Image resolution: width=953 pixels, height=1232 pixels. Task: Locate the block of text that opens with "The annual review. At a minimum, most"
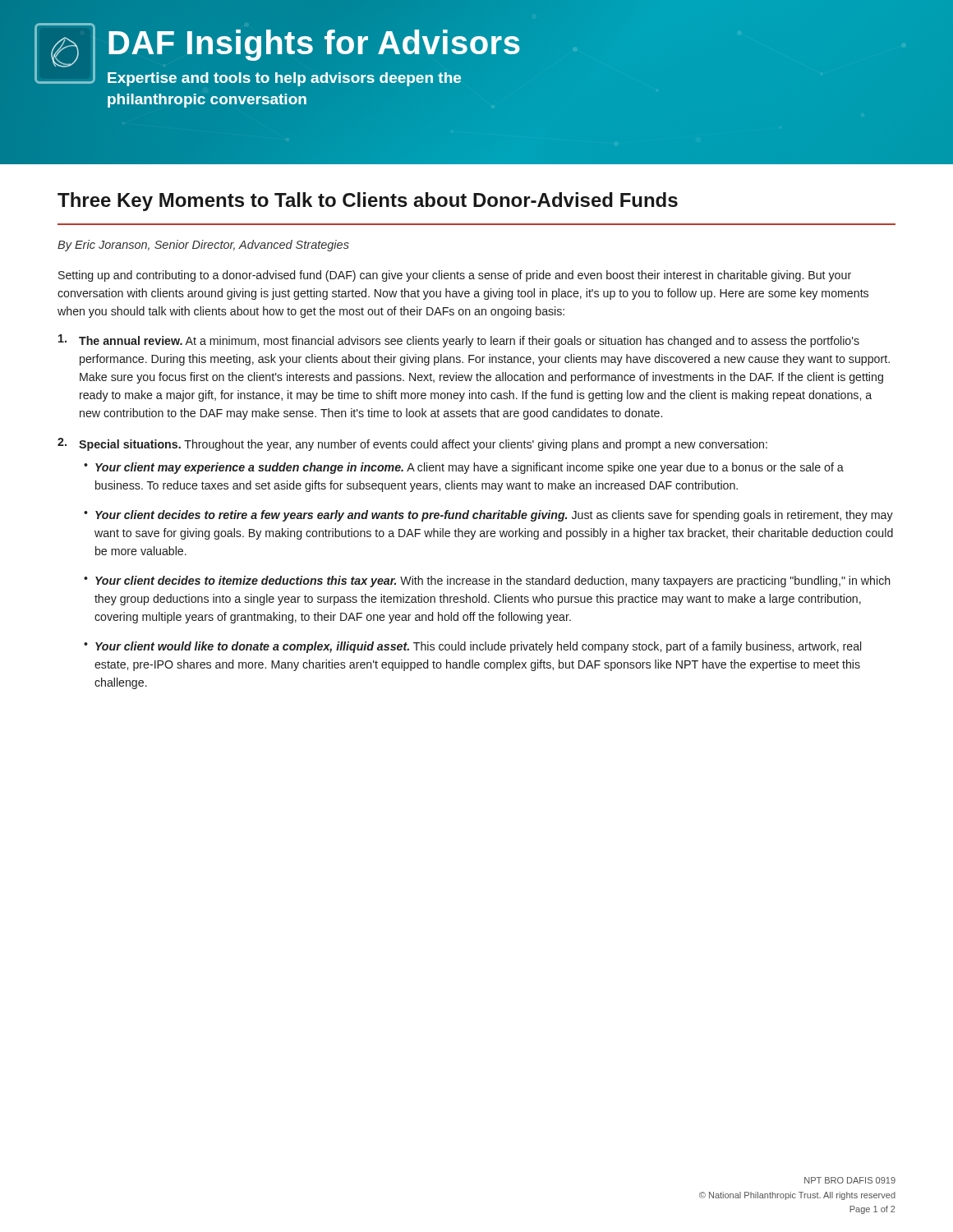point(476,377)
